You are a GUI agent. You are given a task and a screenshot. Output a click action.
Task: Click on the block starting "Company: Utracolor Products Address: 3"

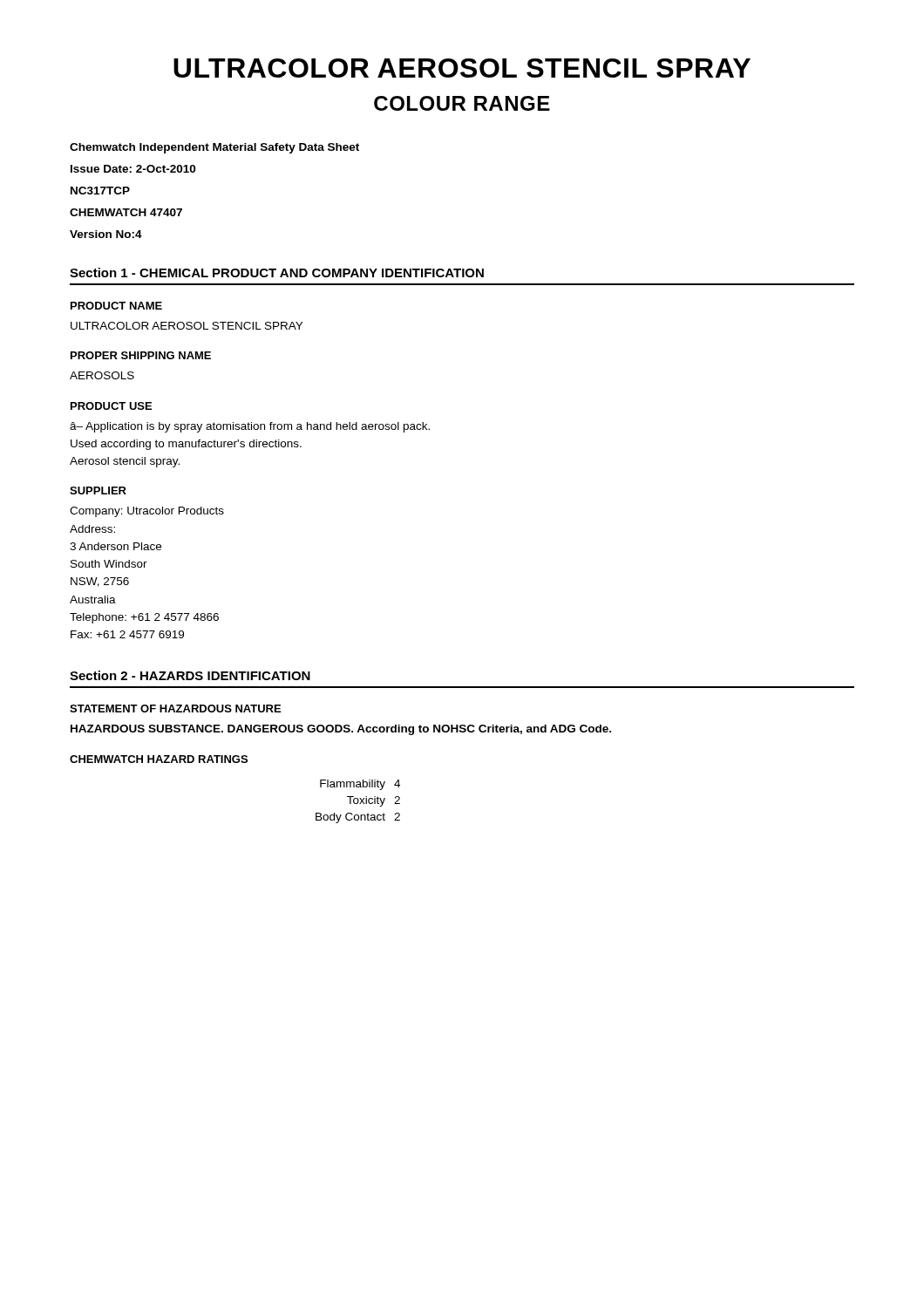coord(147,573)
